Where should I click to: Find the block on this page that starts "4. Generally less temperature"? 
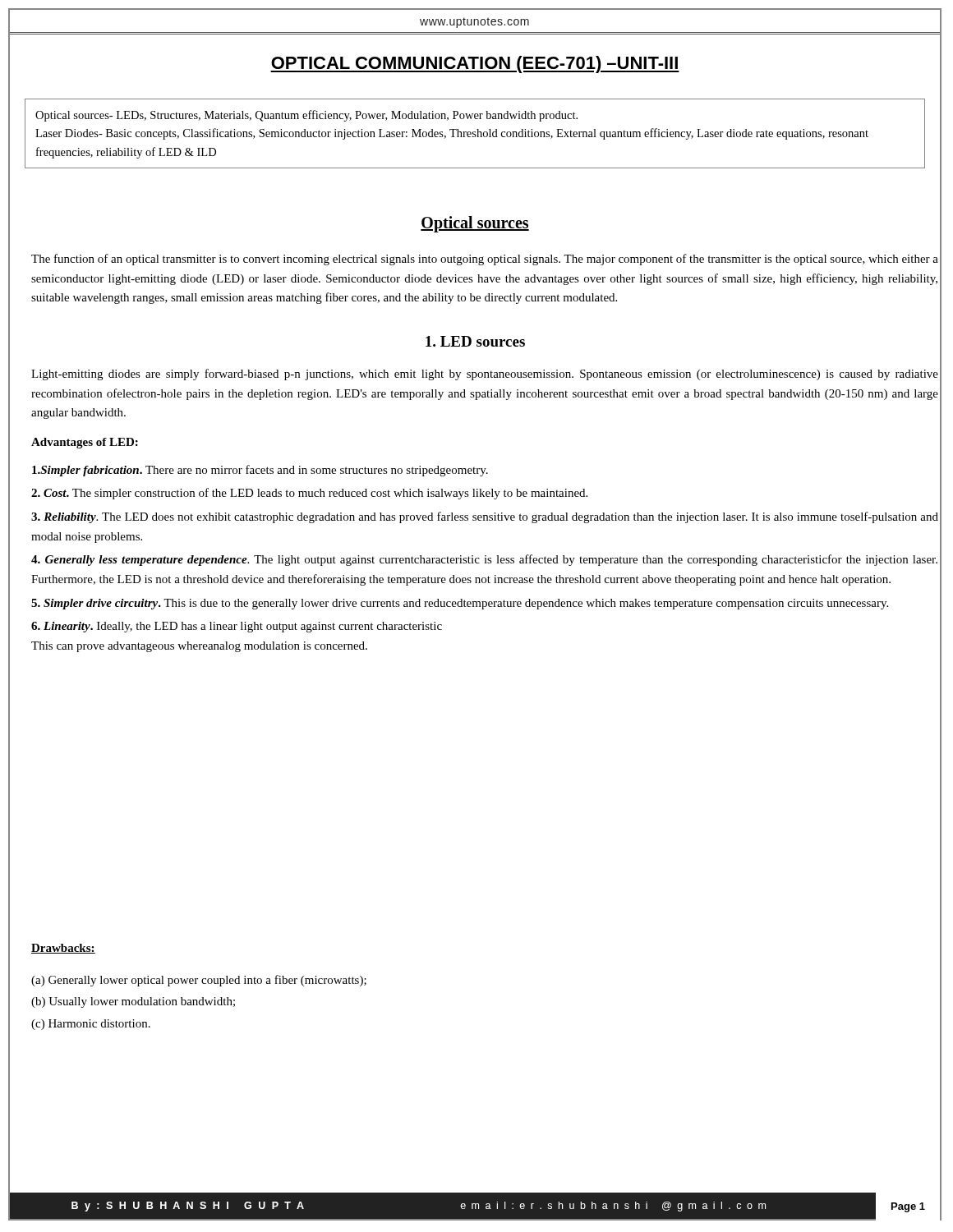[x=485, y=569]
